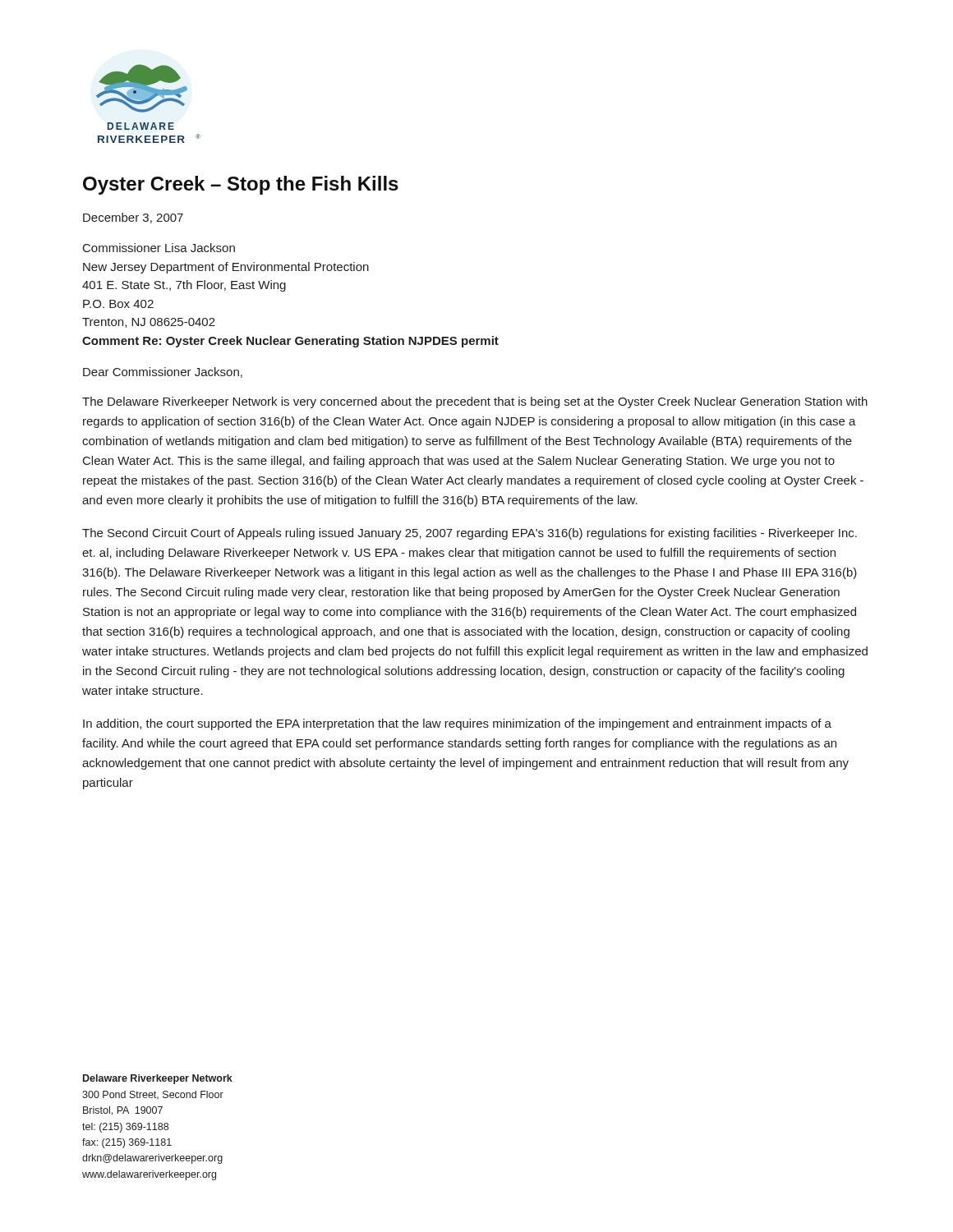953x1232 pixels.
Task: Locate the text that reads "Dear Commissioner Jackson,"
Action: tap(163, 372)
